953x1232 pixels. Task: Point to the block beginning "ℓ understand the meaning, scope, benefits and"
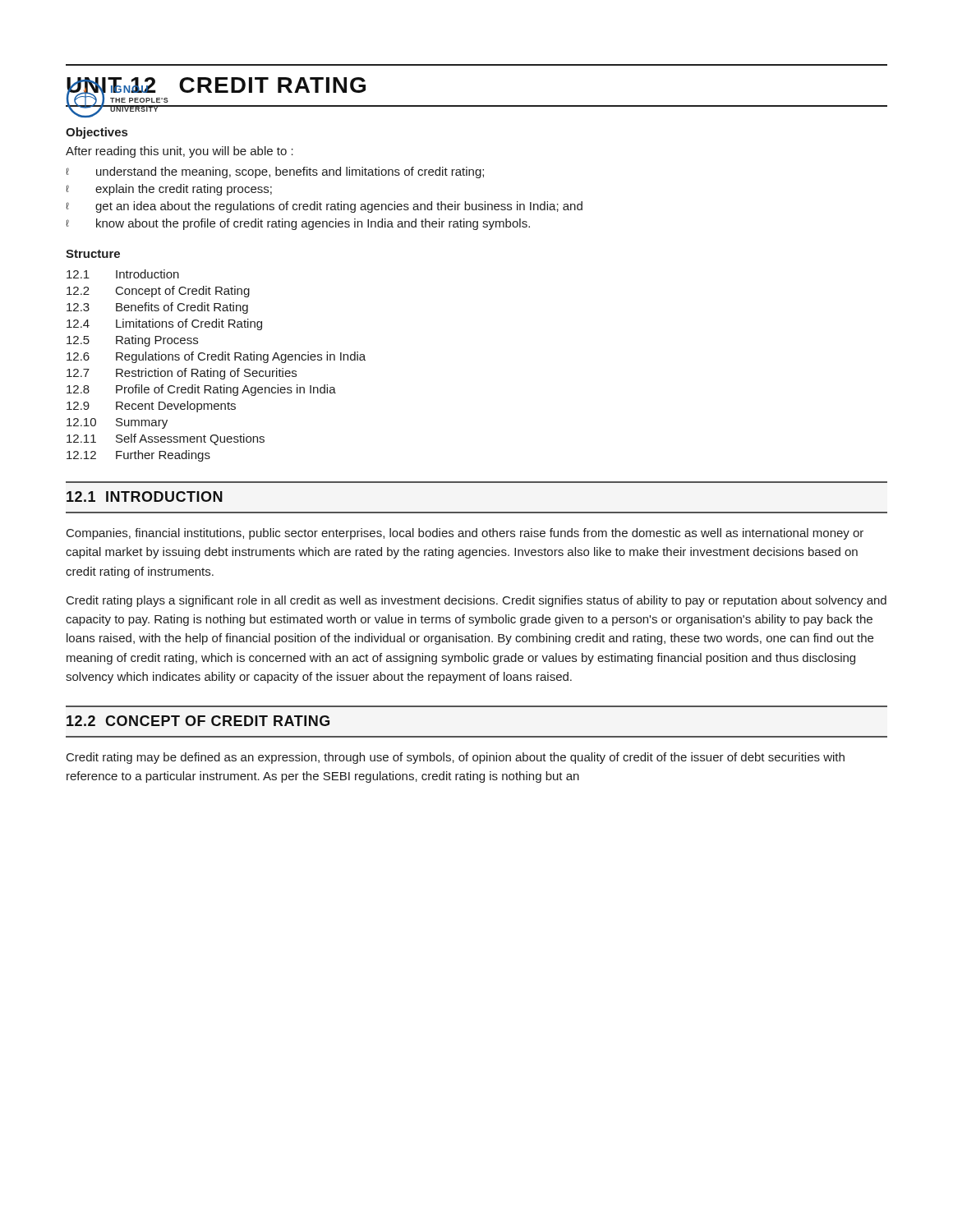pos(476,171)
